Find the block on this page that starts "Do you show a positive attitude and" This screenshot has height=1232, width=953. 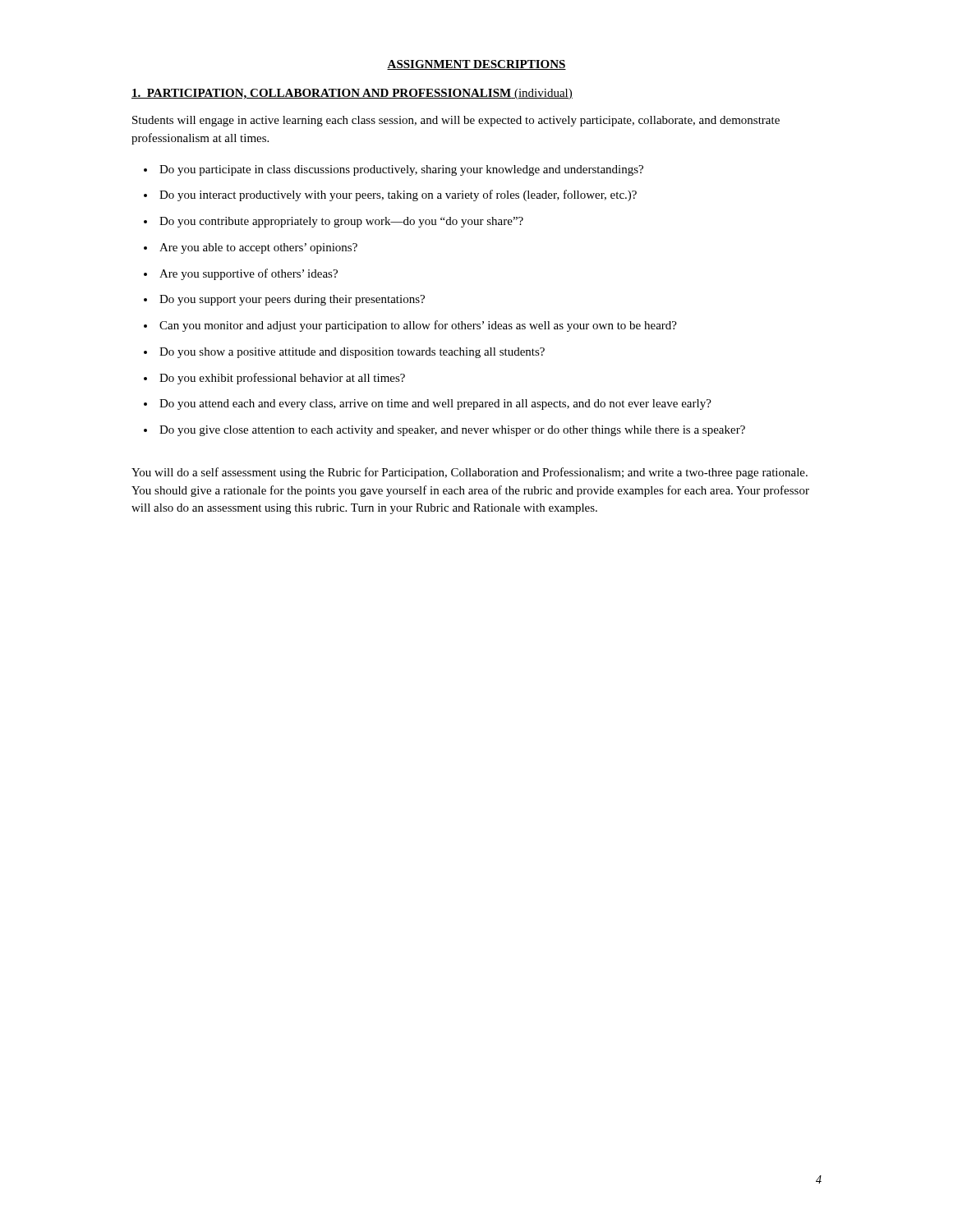[352, 351]
